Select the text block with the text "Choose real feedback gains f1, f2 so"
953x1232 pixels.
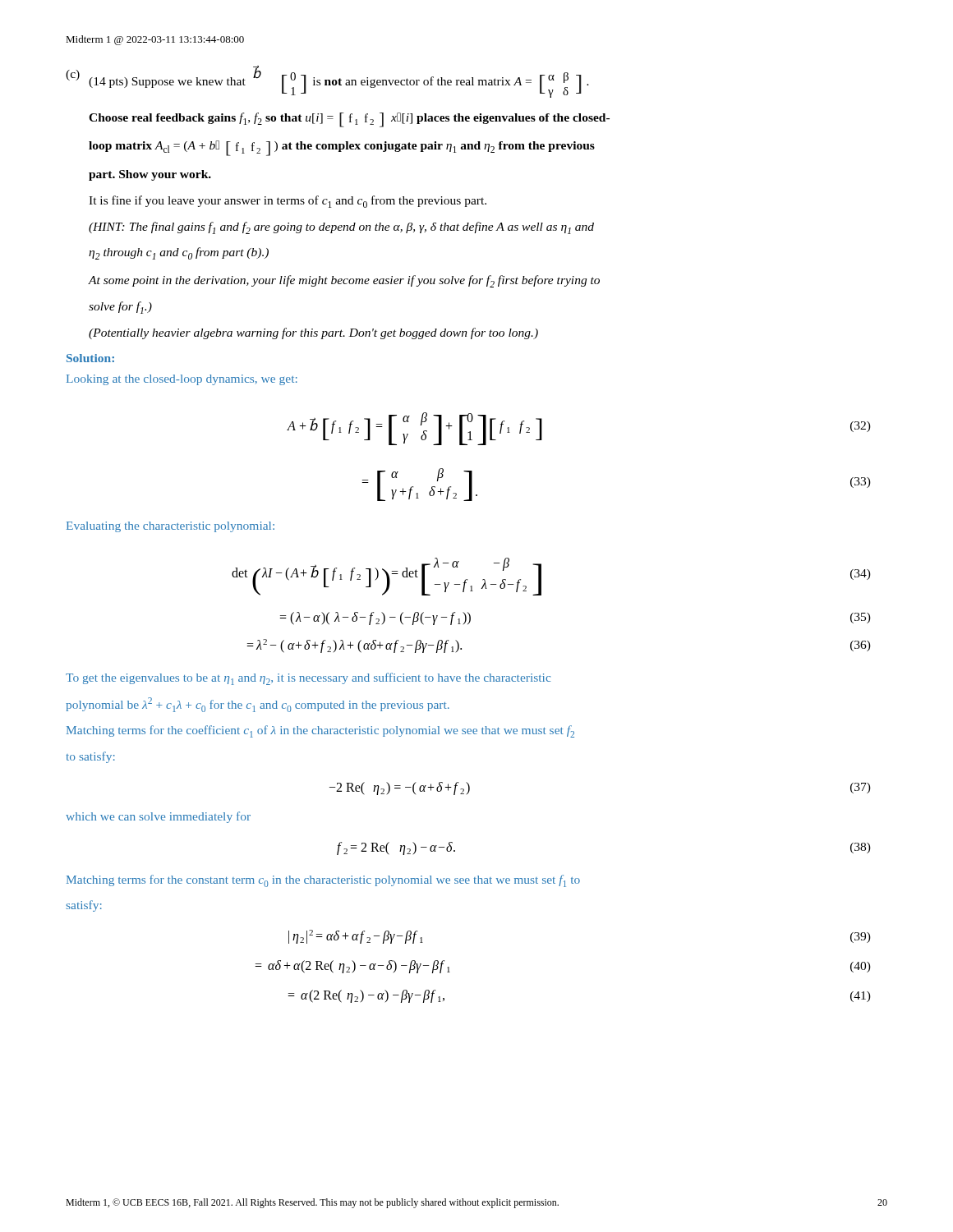349,119
